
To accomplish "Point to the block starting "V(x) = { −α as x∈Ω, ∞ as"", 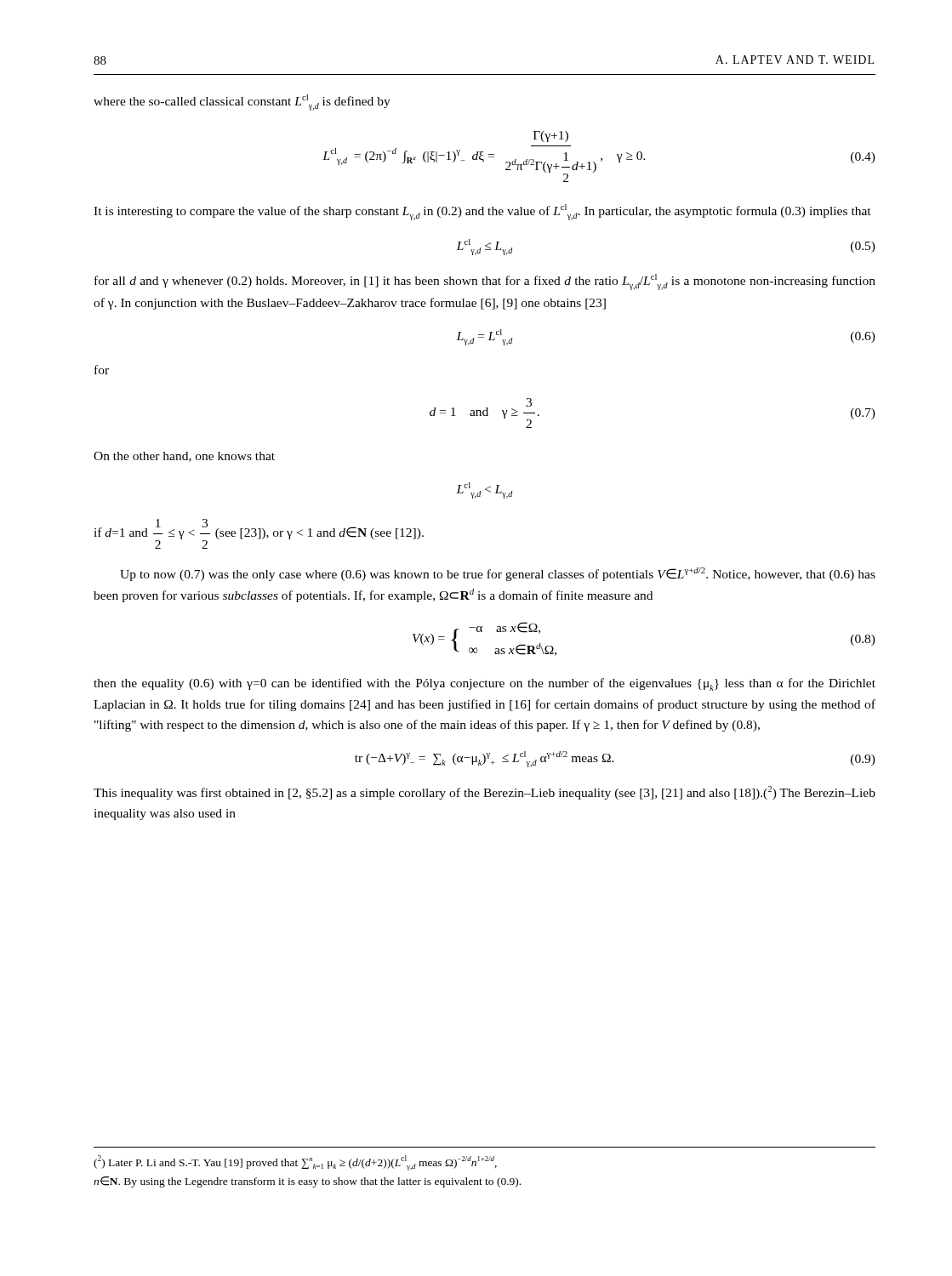I will click(485, 639).
